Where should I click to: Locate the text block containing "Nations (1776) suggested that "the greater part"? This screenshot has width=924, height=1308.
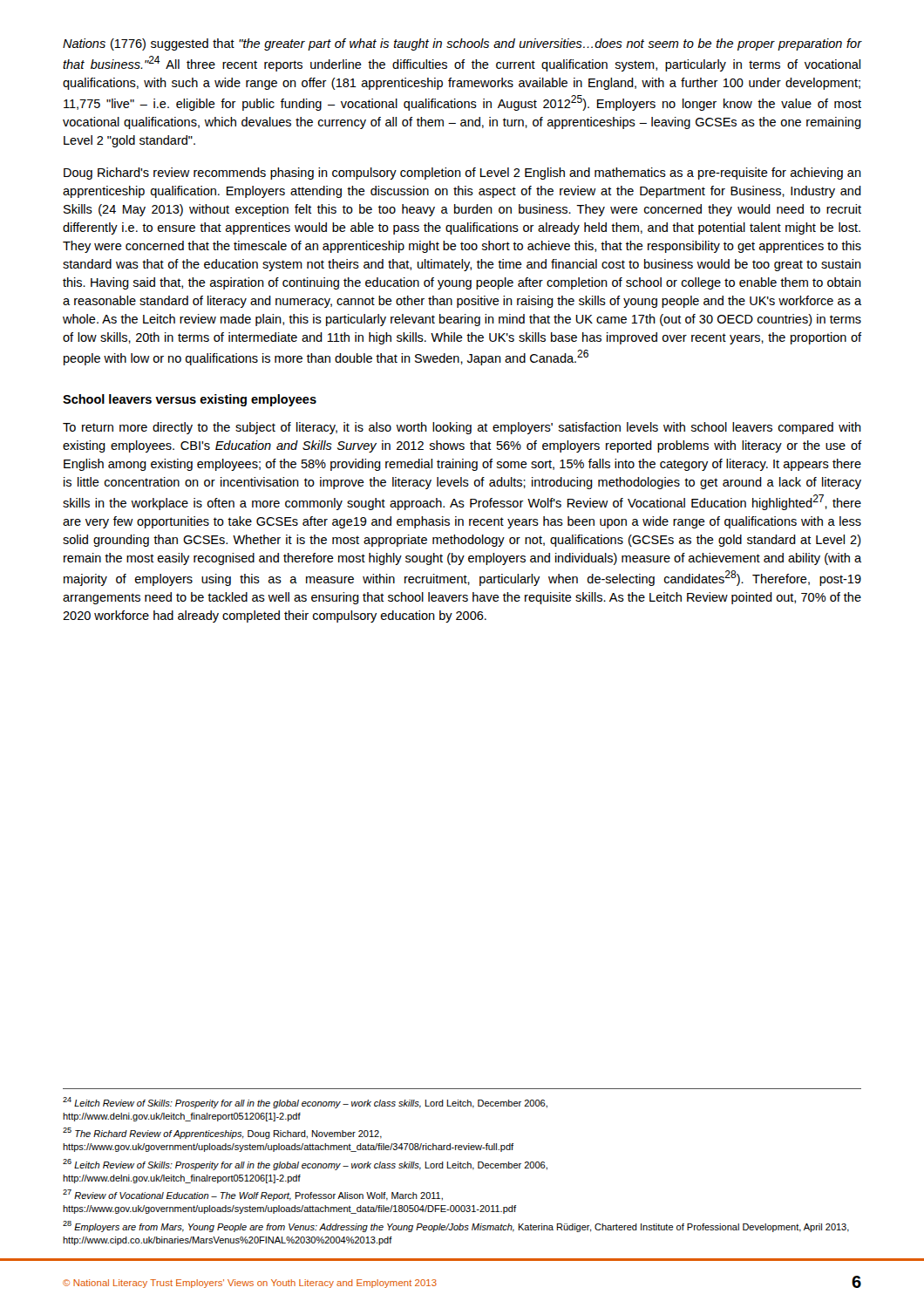(x=462, y=92)
